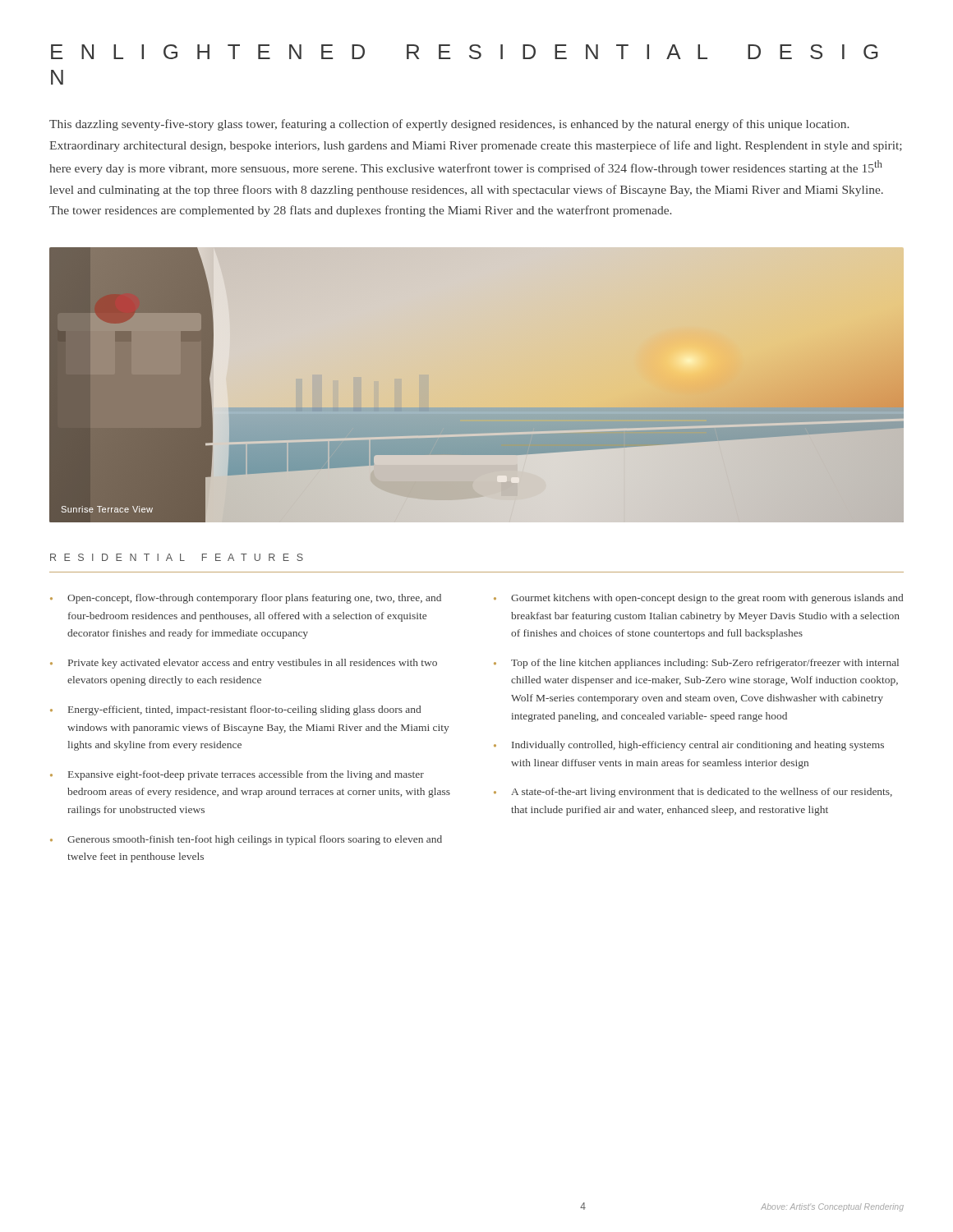Find the list item containing "• Expansive eight-foot-deep private terraces accessible"

[x=255, y=792]
